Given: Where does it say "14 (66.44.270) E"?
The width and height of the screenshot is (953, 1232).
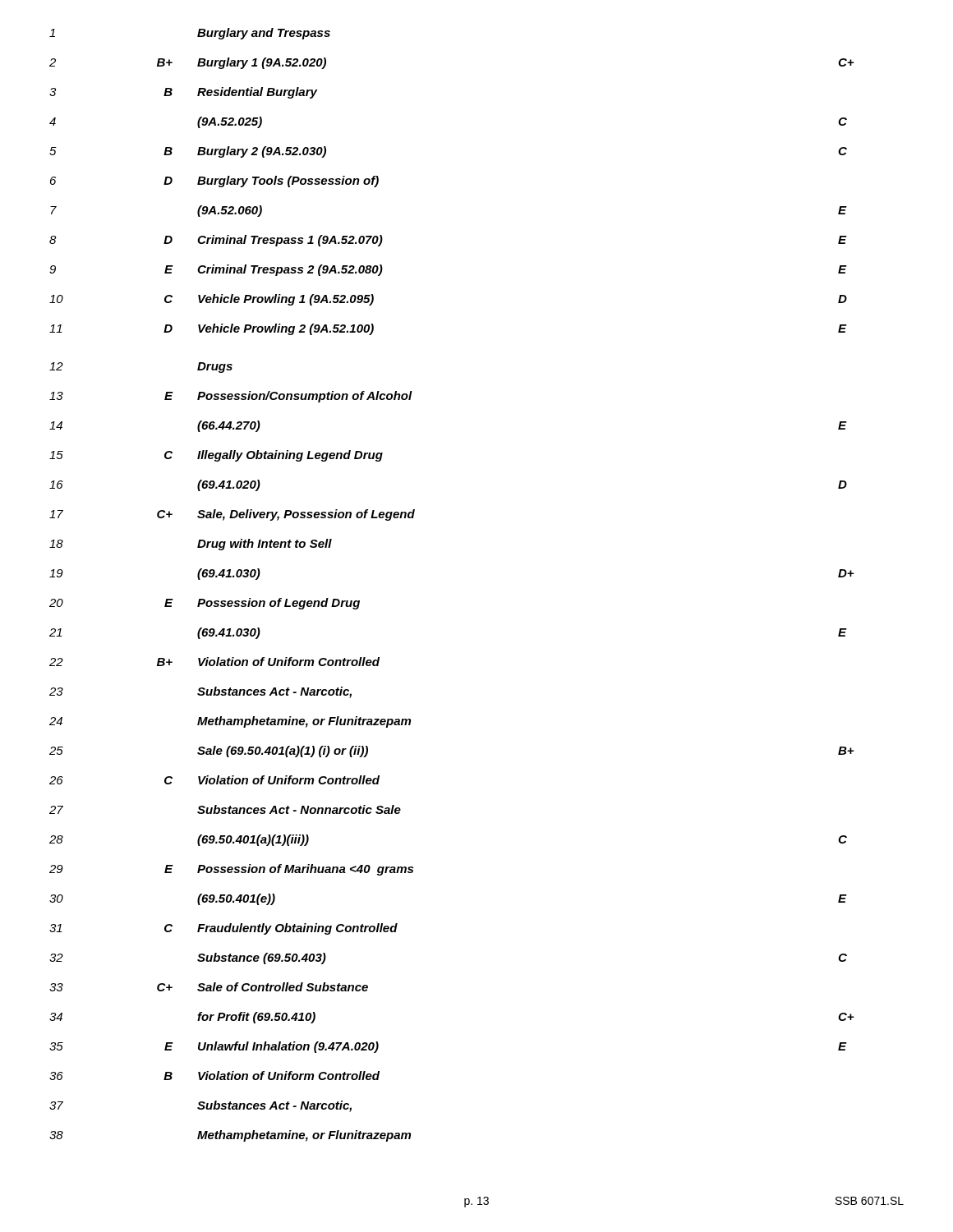Looking at the screenshot, I should click(x=59, y=426).
